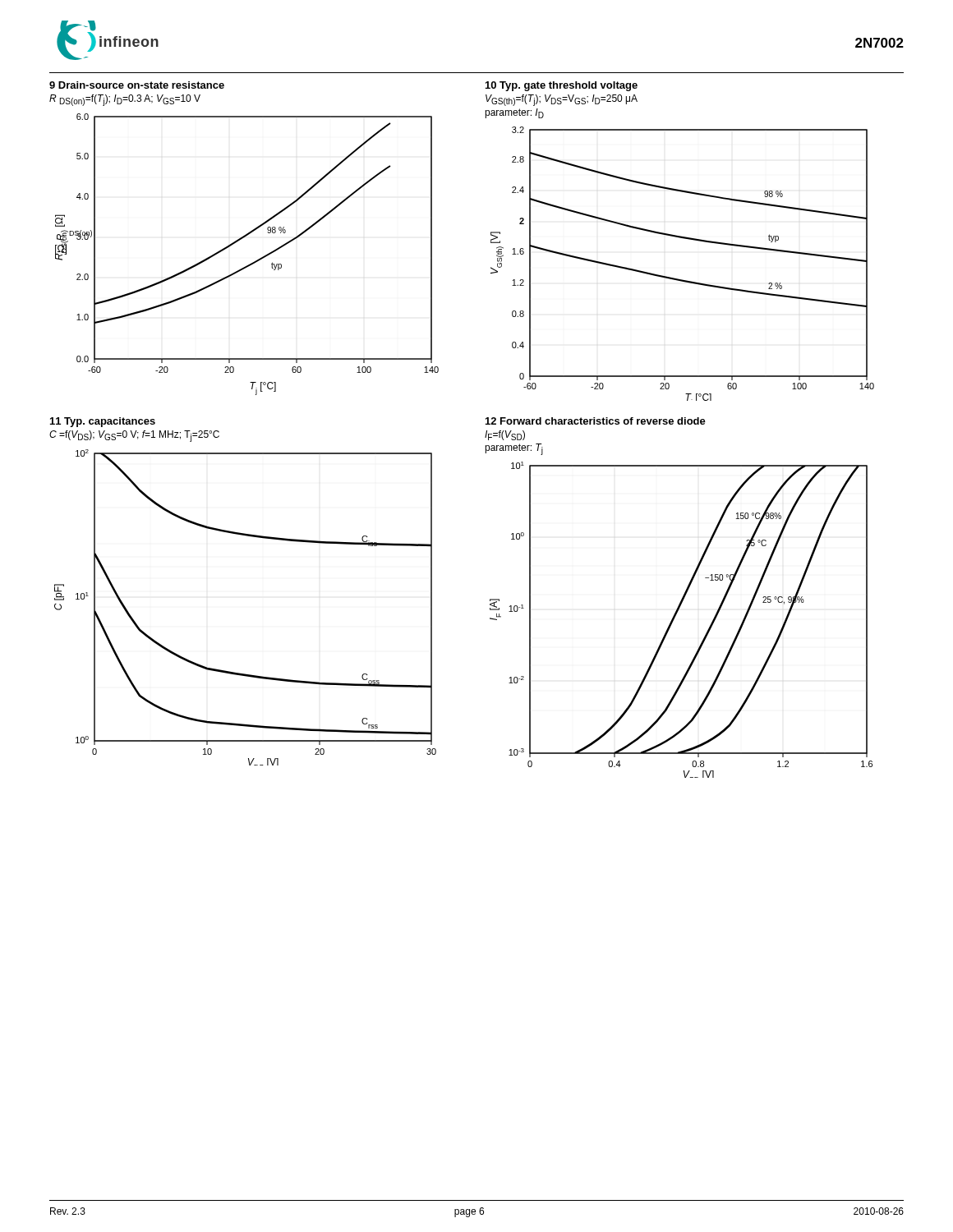Locate the logo

pos(115,43)
